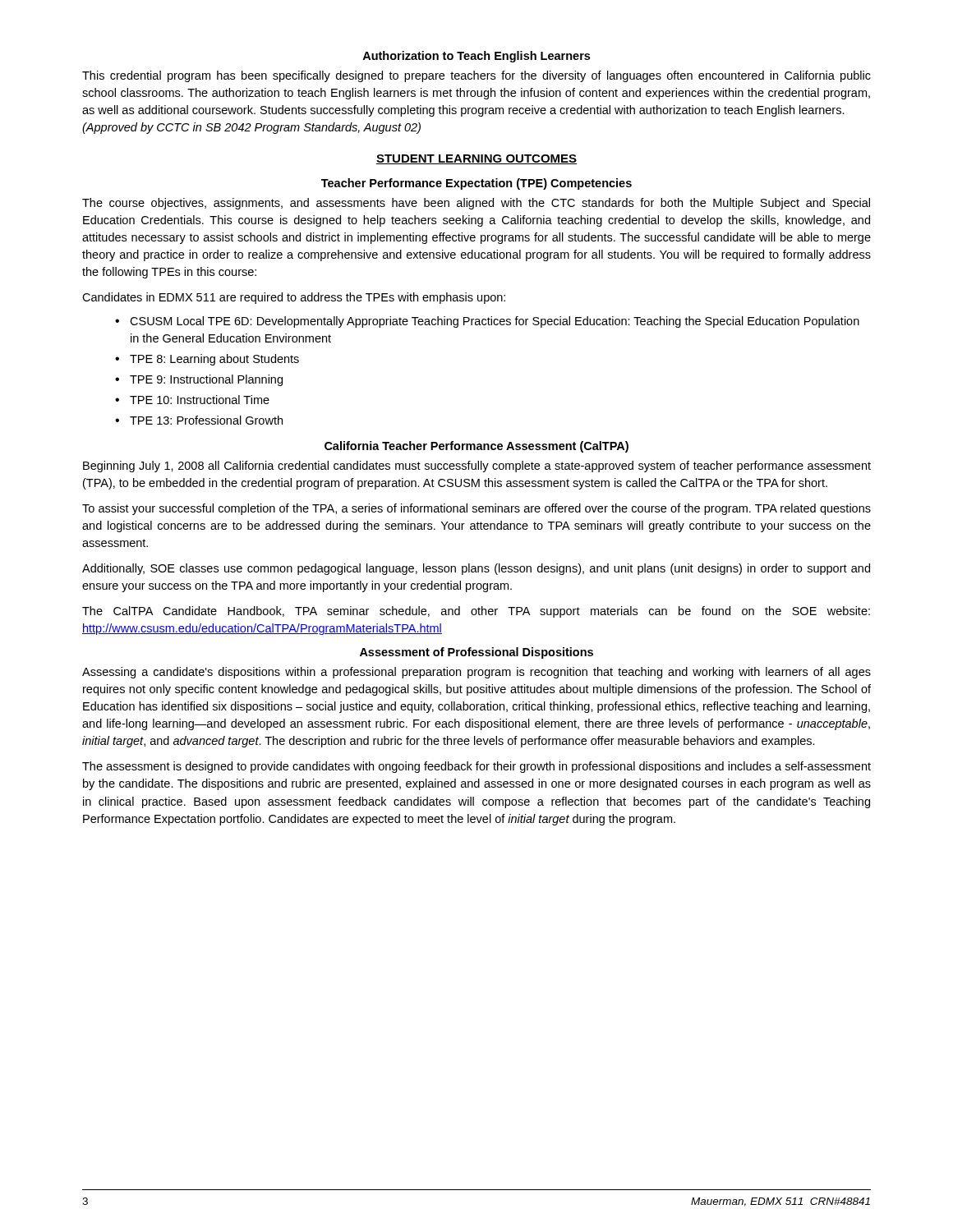953x1232 pixels.
Task: Click on the list item that reads "• TPE 9: Instructional Planning"
Action: click(x=199, y=380)
